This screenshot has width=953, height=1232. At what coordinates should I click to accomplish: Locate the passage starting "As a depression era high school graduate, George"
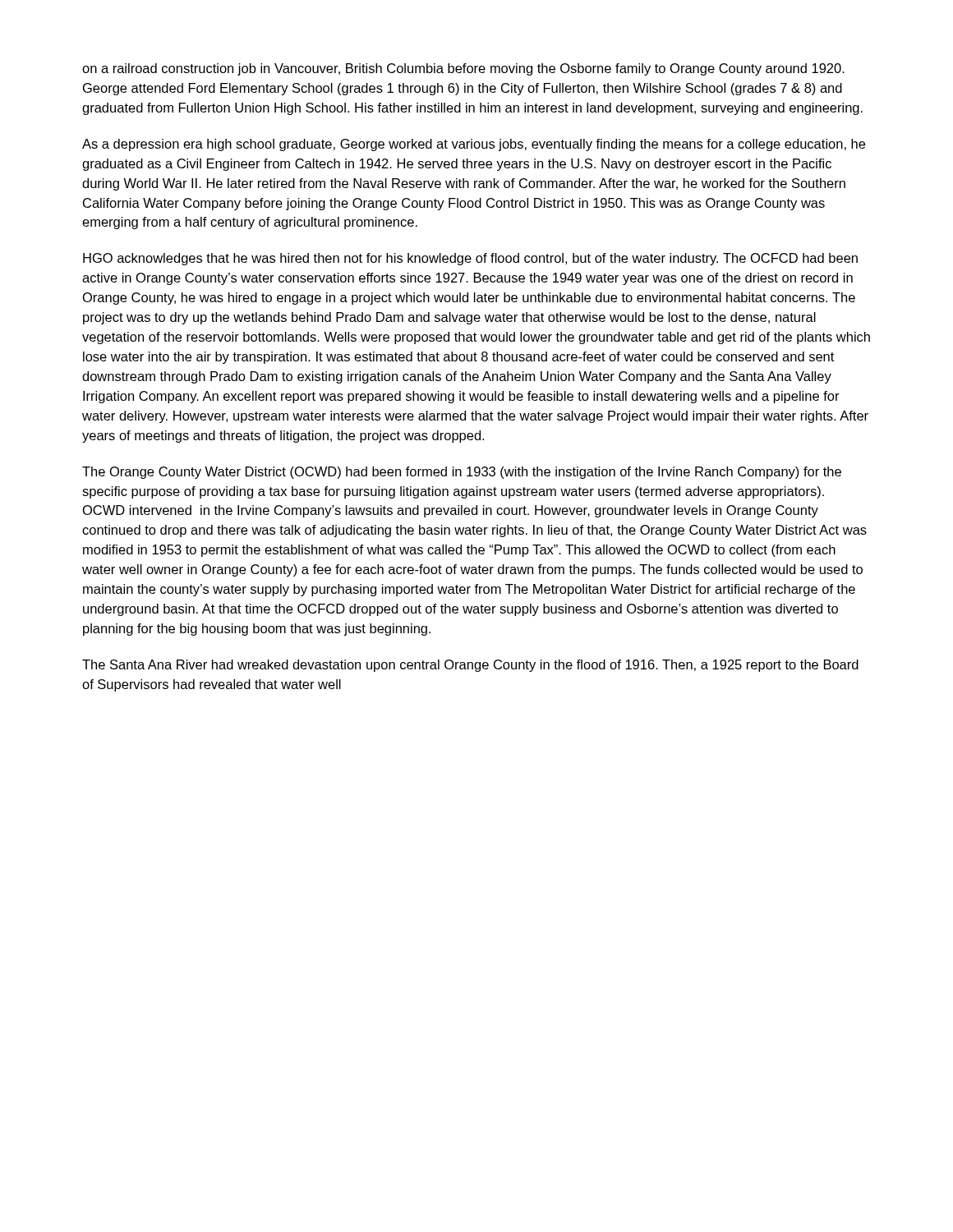pyautogui.click(x=474, y=183)
